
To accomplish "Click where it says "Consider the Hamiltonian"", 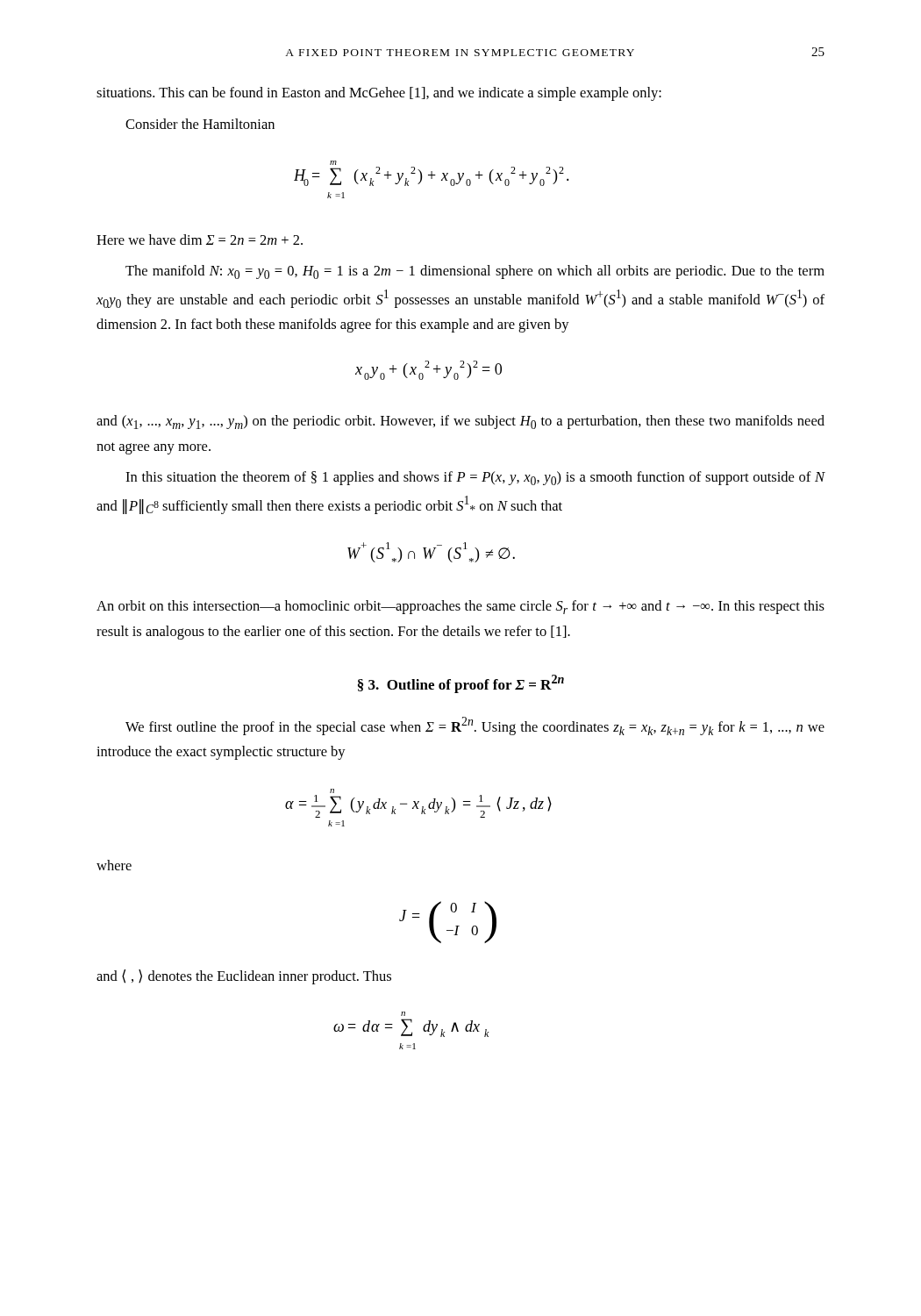I will [200, 124].
